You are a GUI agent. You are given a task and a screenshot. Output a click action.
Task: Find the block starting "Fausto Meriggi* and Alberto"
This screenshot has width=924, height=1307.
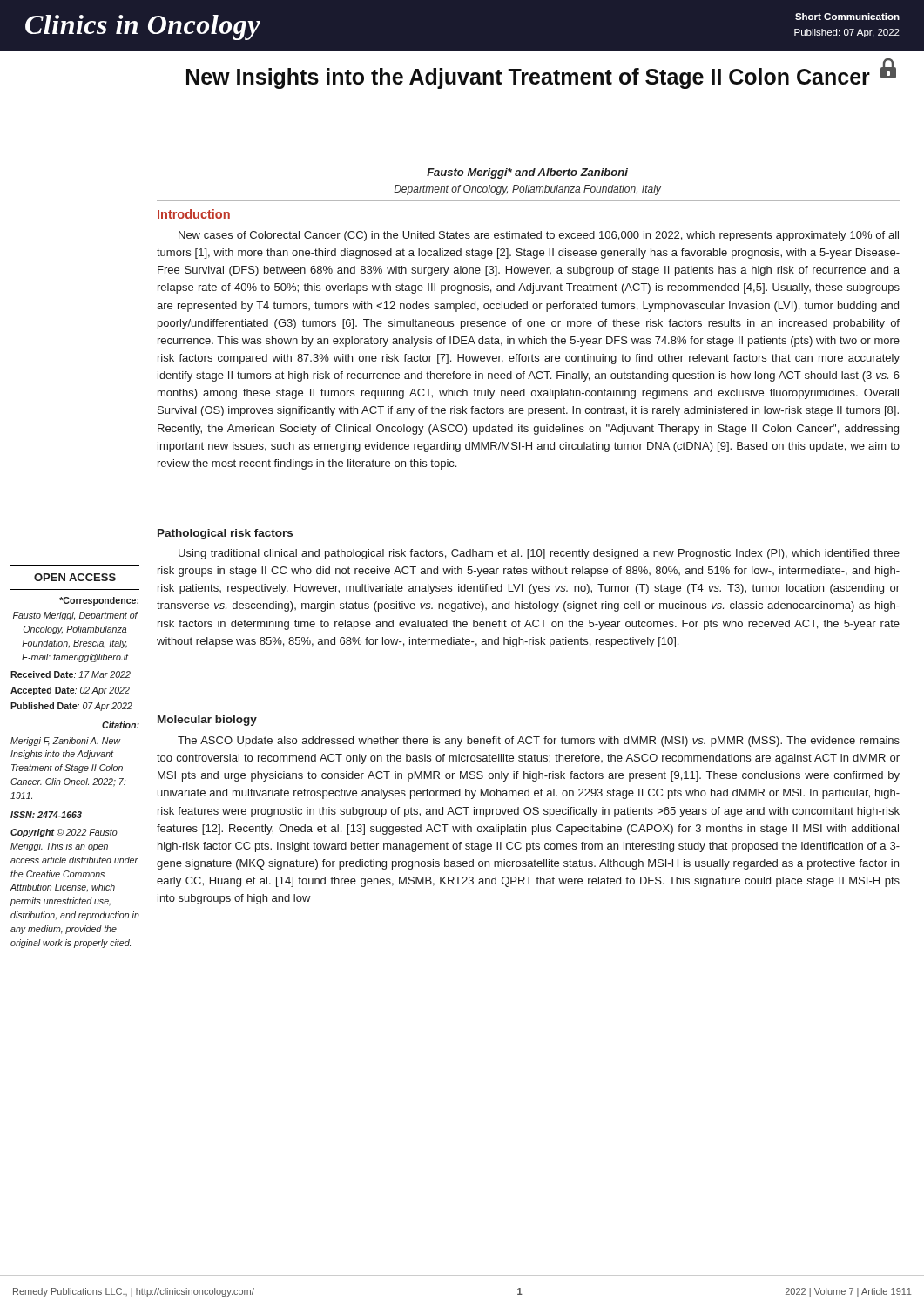click(527, 172)
